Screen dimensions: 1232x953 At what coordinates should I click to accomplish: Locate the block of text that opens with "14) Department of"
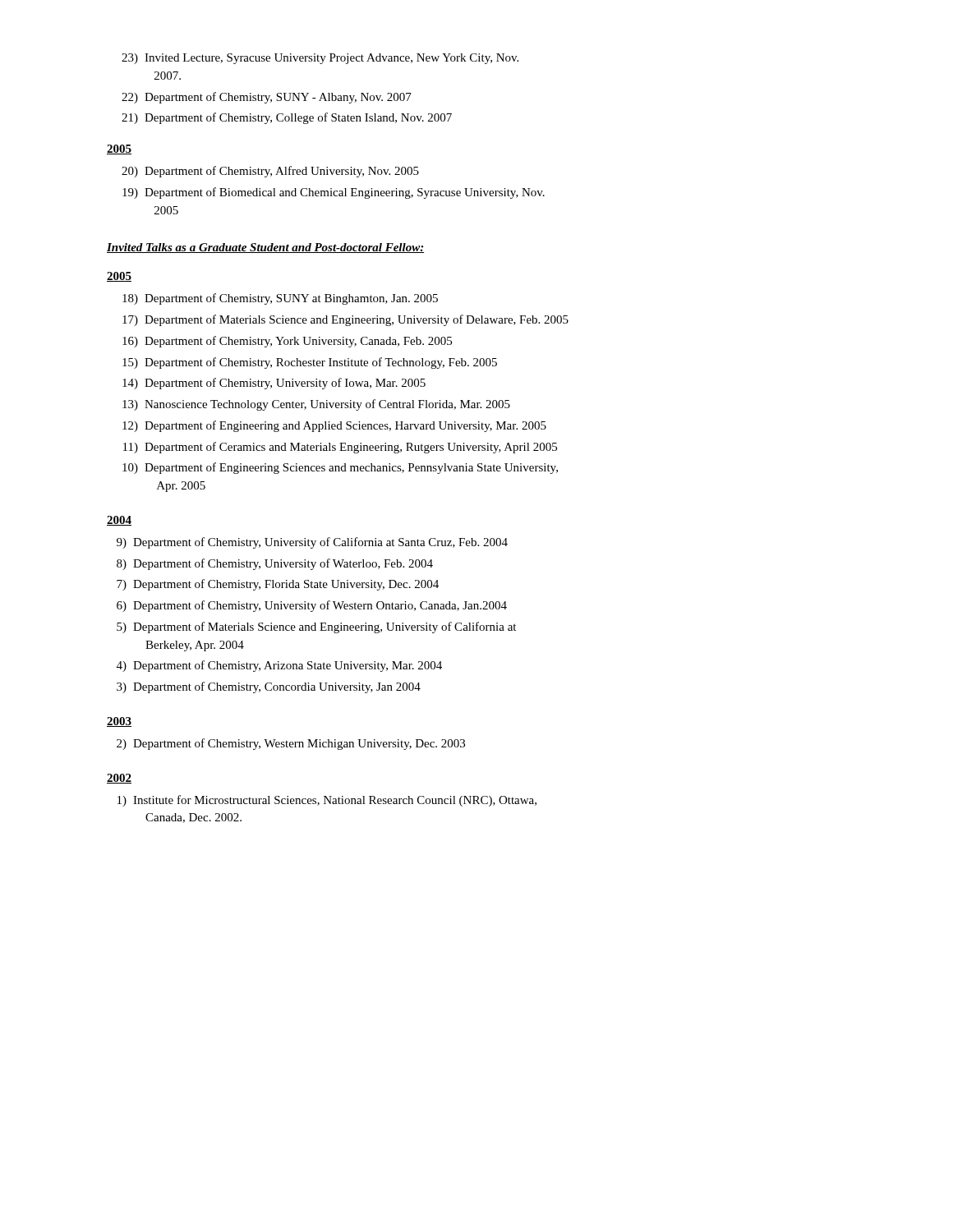click(x=274, y=384)
